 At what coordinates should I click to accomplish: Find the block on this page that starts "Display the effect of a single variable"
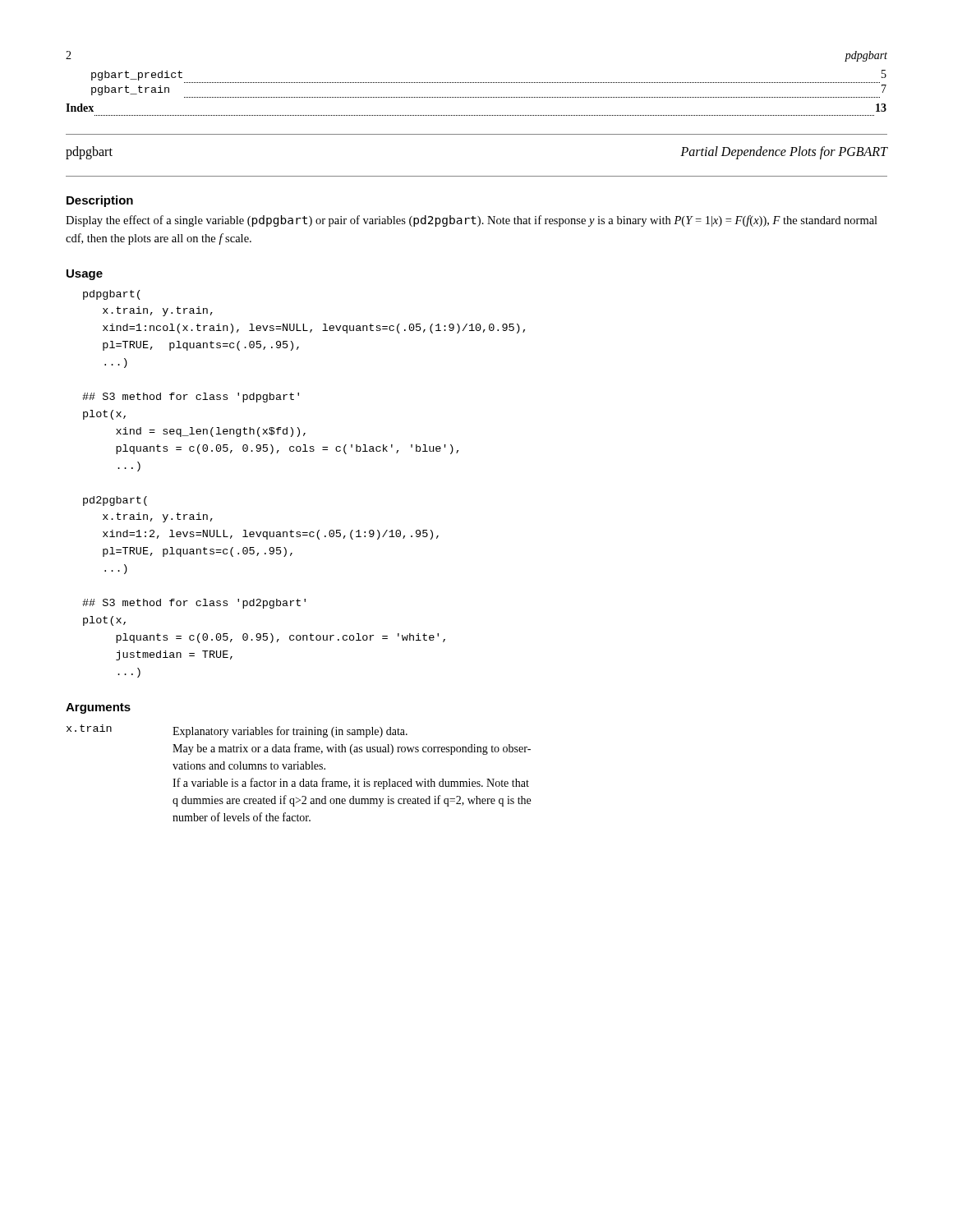(472, 229)
